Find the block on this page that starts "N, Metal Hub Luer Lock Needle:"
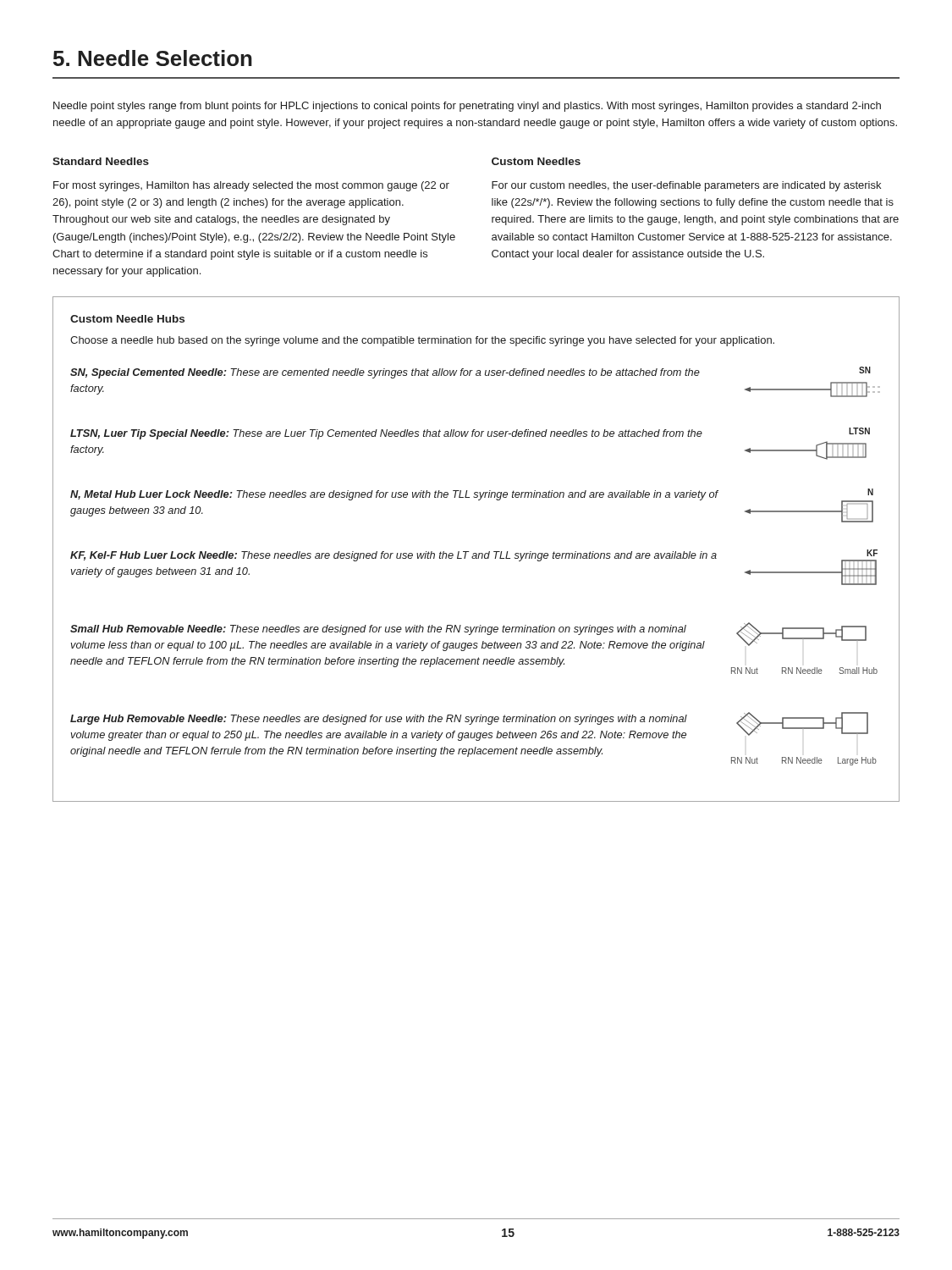The width and height of the screenshot is (952, 1270). 394,502
